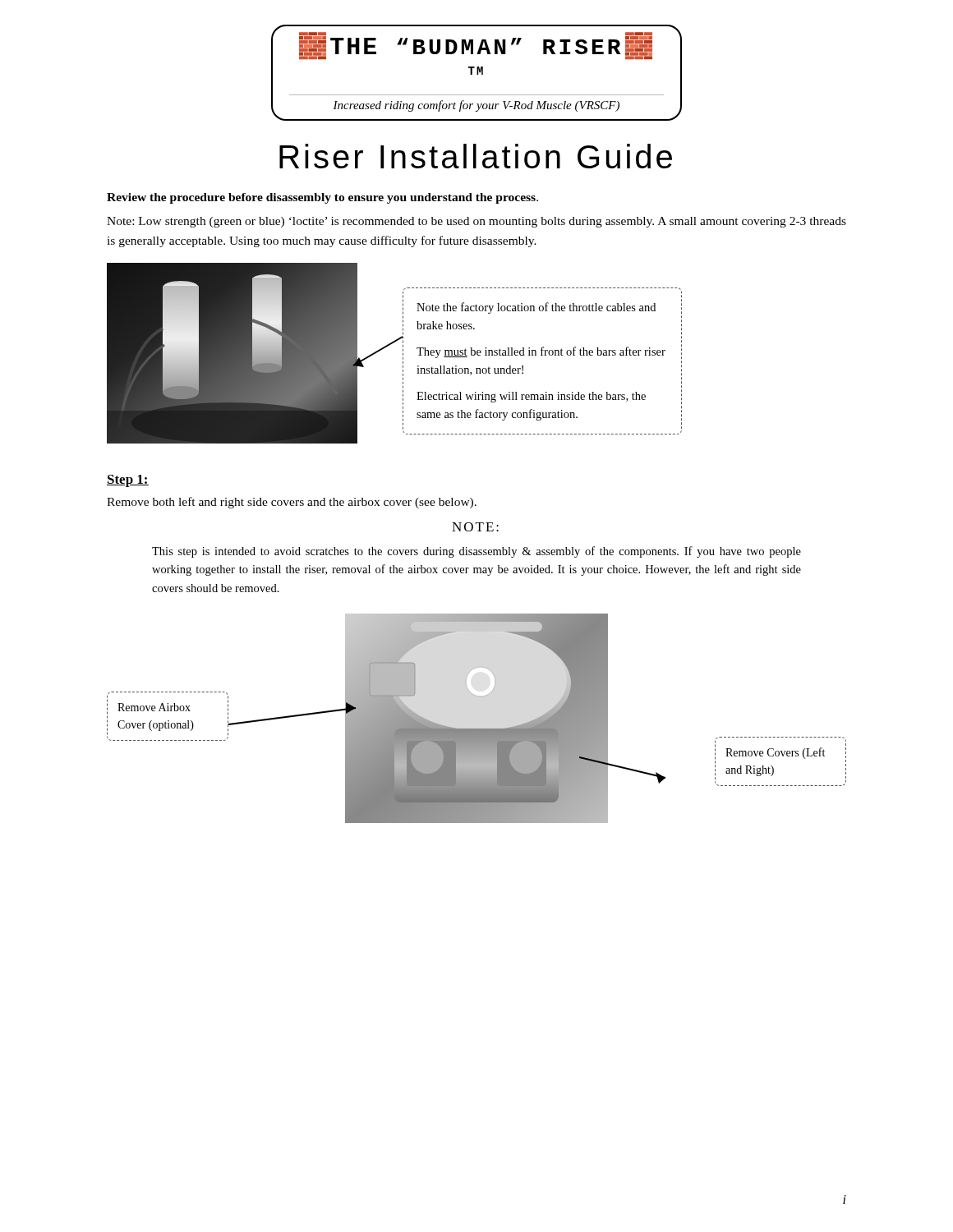Click on the region starting "Review the procedure before disassembly to"
Image resolution: width=953 pixels, height=1232 pixels.
tap(323, 197)
